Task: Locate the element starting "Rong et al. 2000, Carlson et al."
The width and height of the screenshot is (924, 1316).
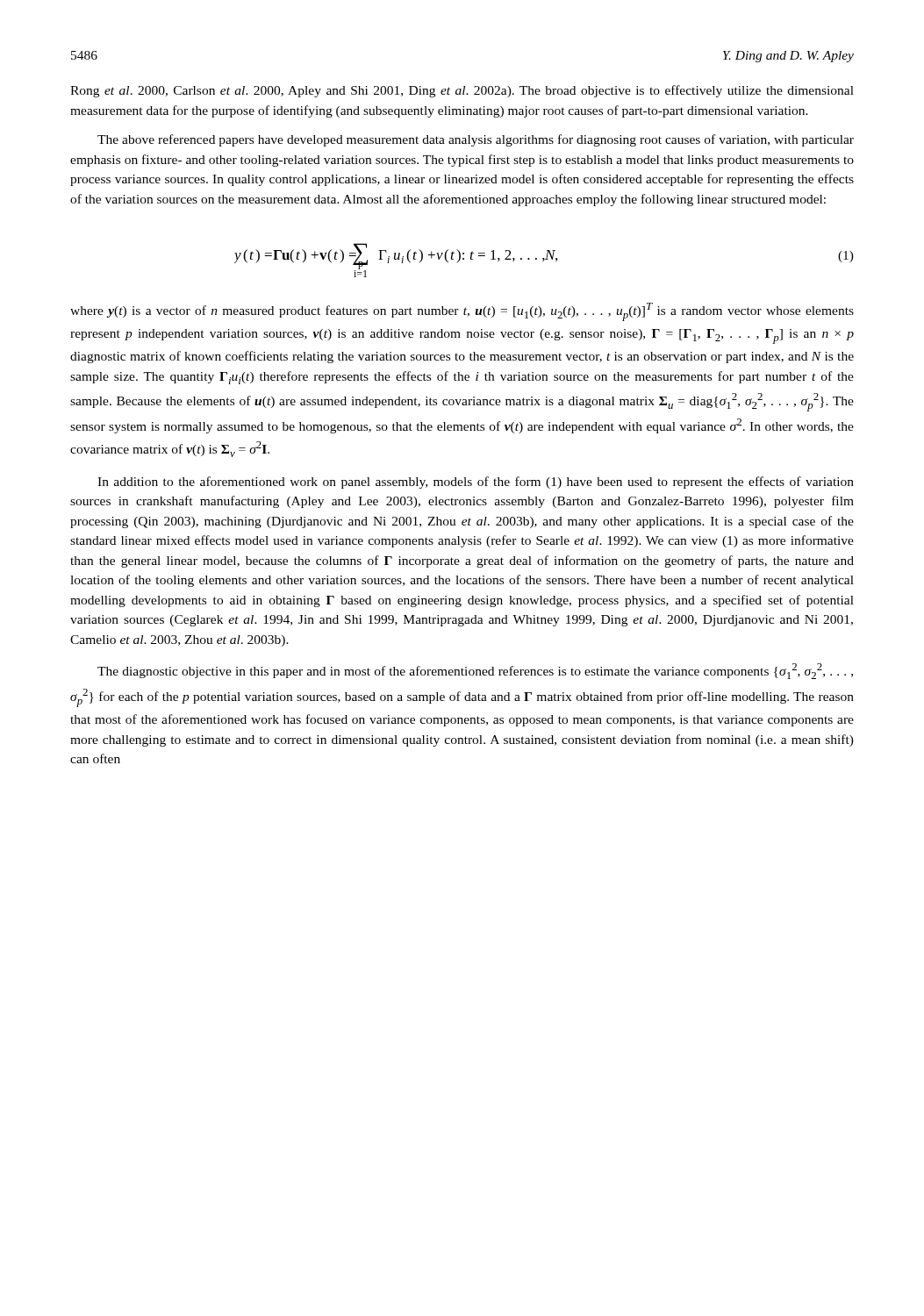Action: [462, 101]
